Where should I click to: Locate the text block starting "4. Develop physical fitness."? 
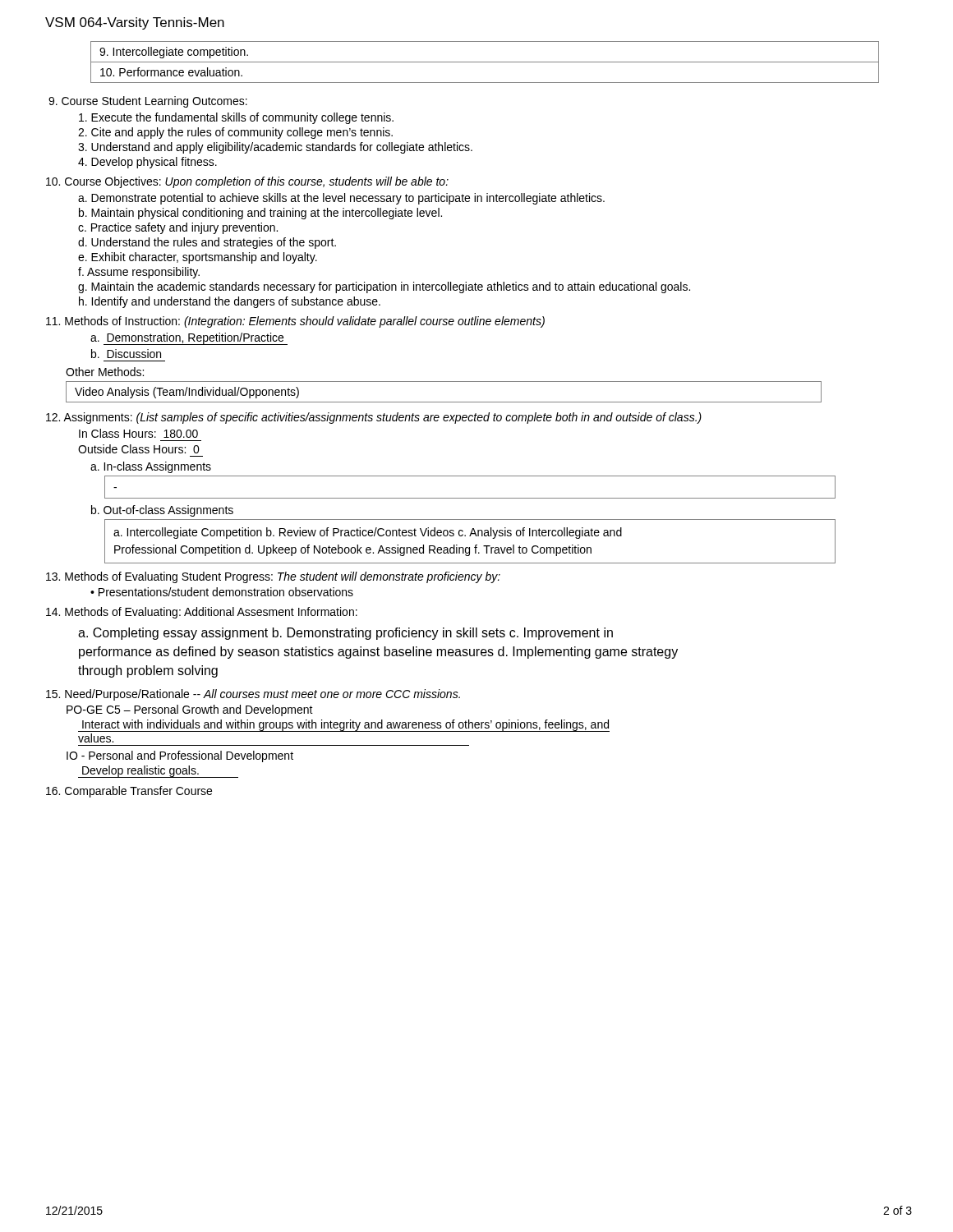[x=148, y=162]
